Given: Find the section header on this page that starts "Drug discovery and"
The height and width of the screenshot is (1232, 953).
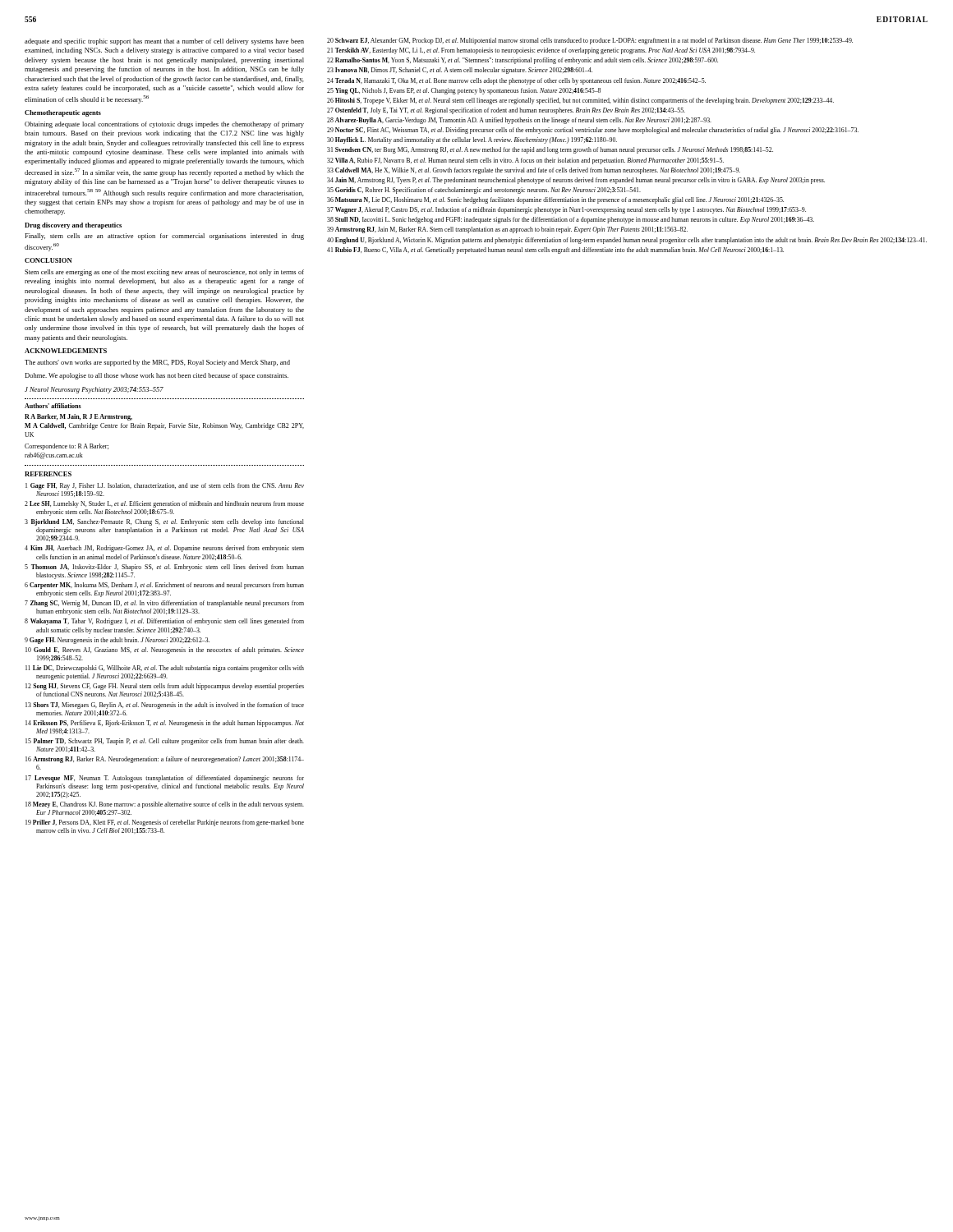Looking at the screenshot, I should 164,226.
